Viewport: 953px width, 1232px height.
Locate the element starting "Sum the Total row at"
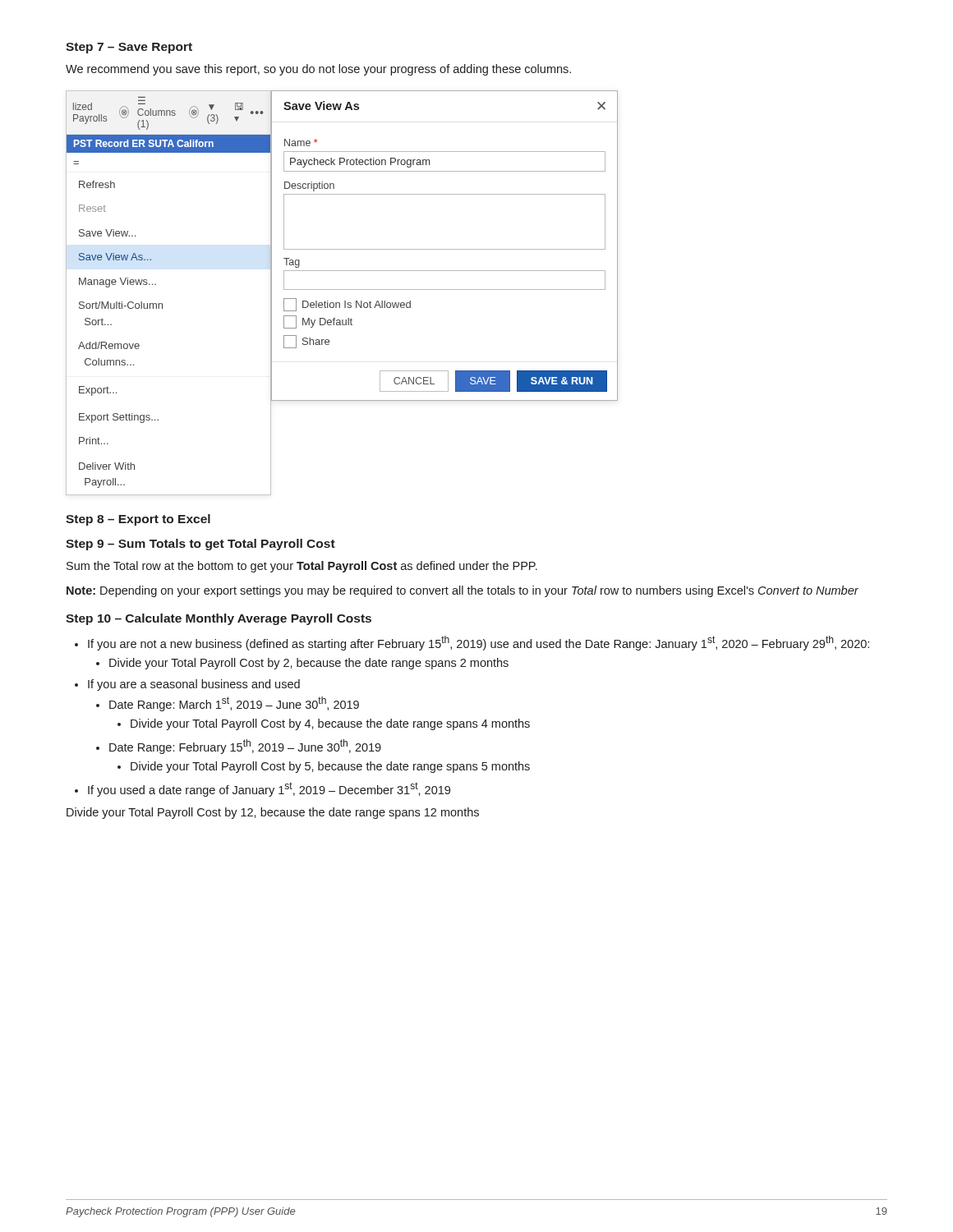point(302,566)
